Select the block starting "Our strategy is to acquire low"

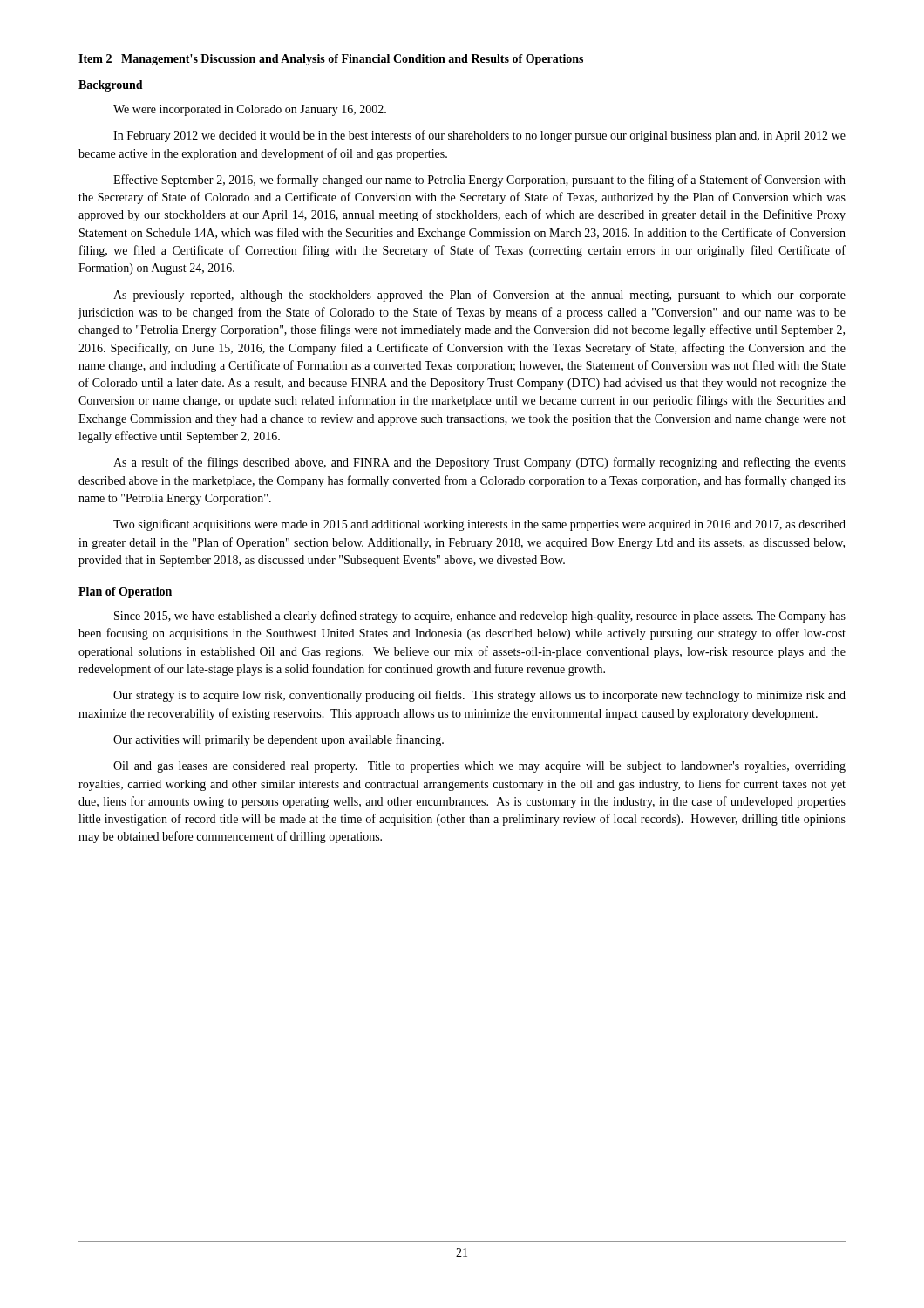(x=462, y=705)
